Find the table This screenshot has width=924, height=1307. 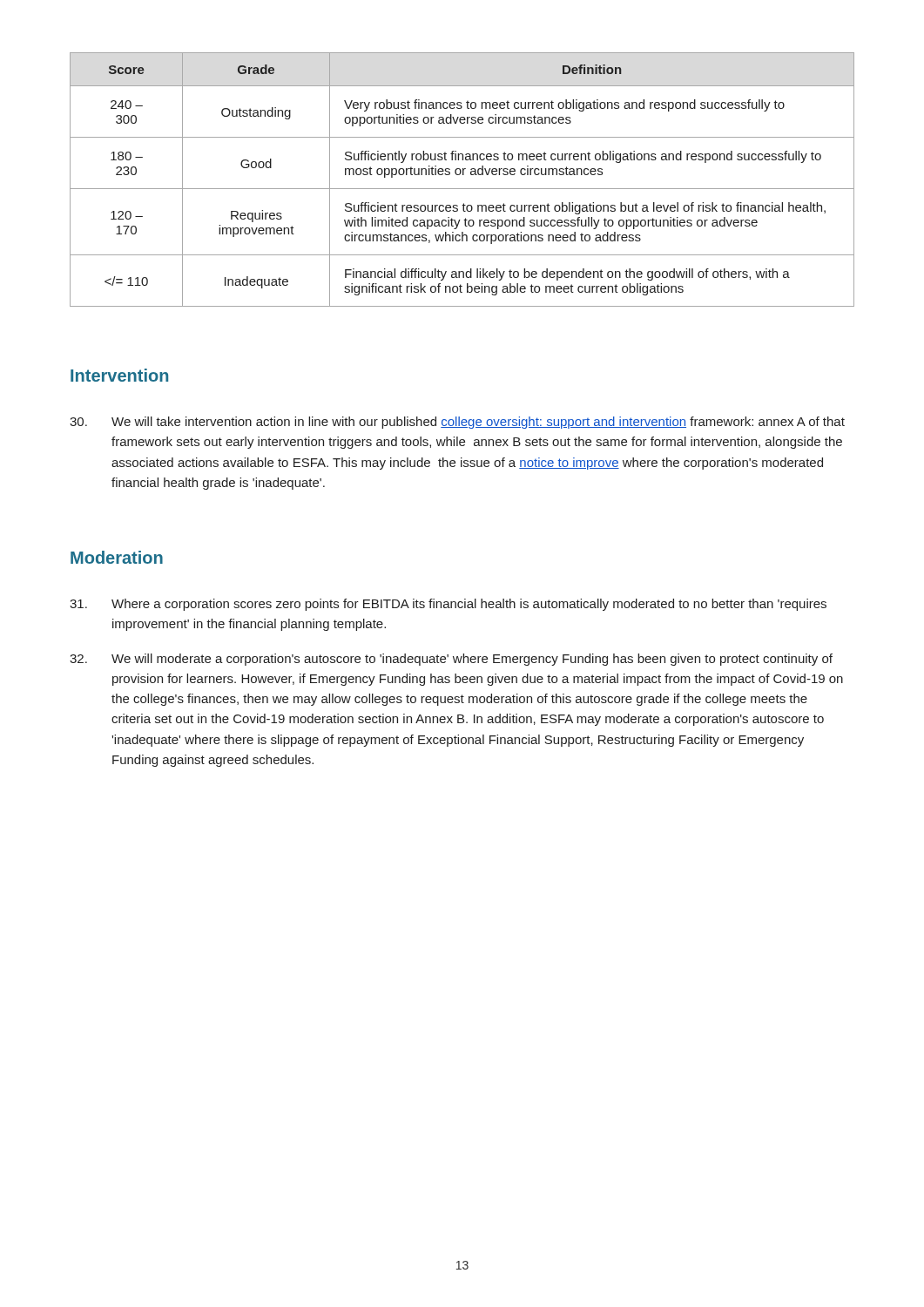point(462,180)
